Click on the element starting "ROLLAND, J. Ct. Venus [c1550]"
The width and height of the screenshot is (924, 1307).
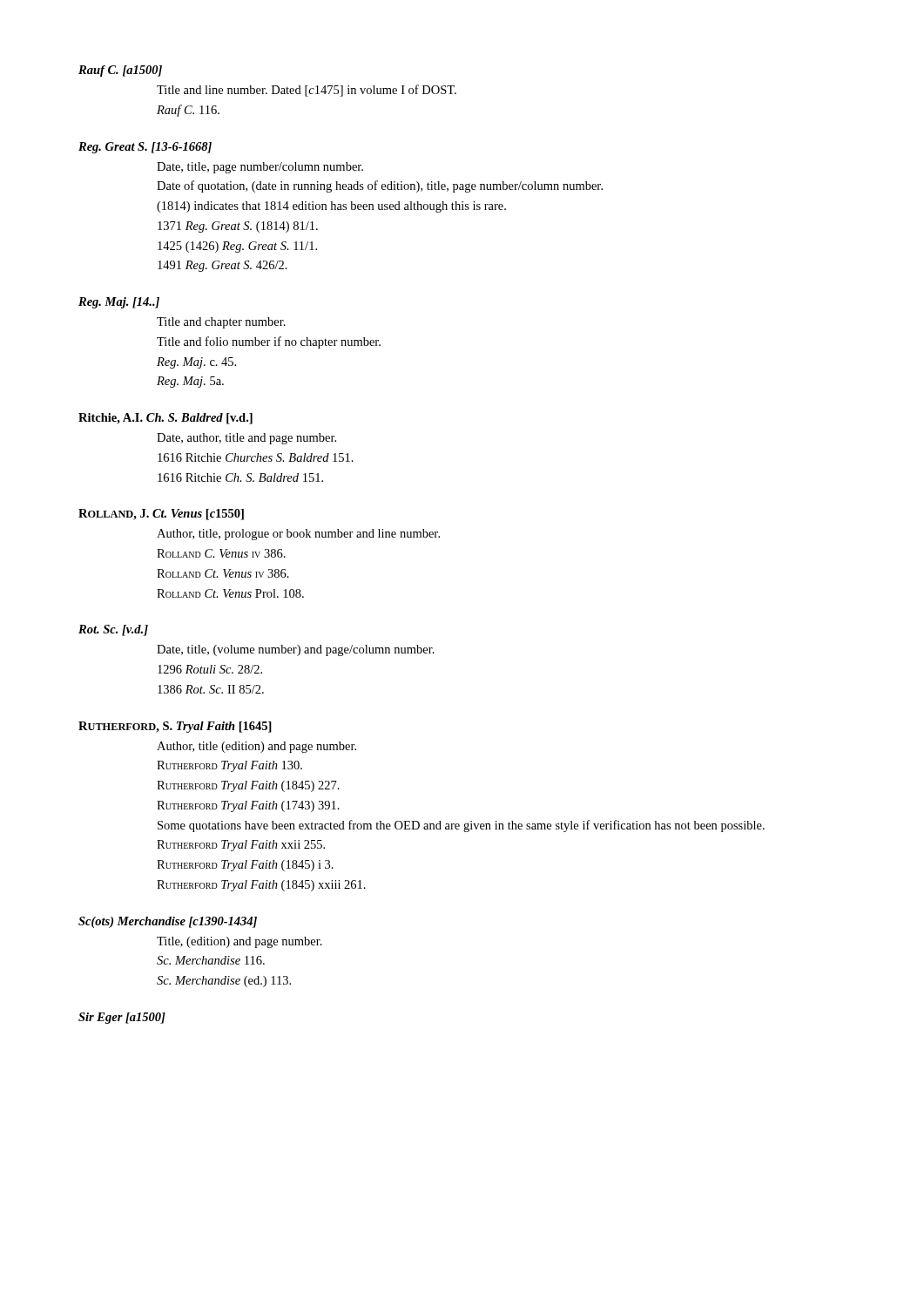161,515
